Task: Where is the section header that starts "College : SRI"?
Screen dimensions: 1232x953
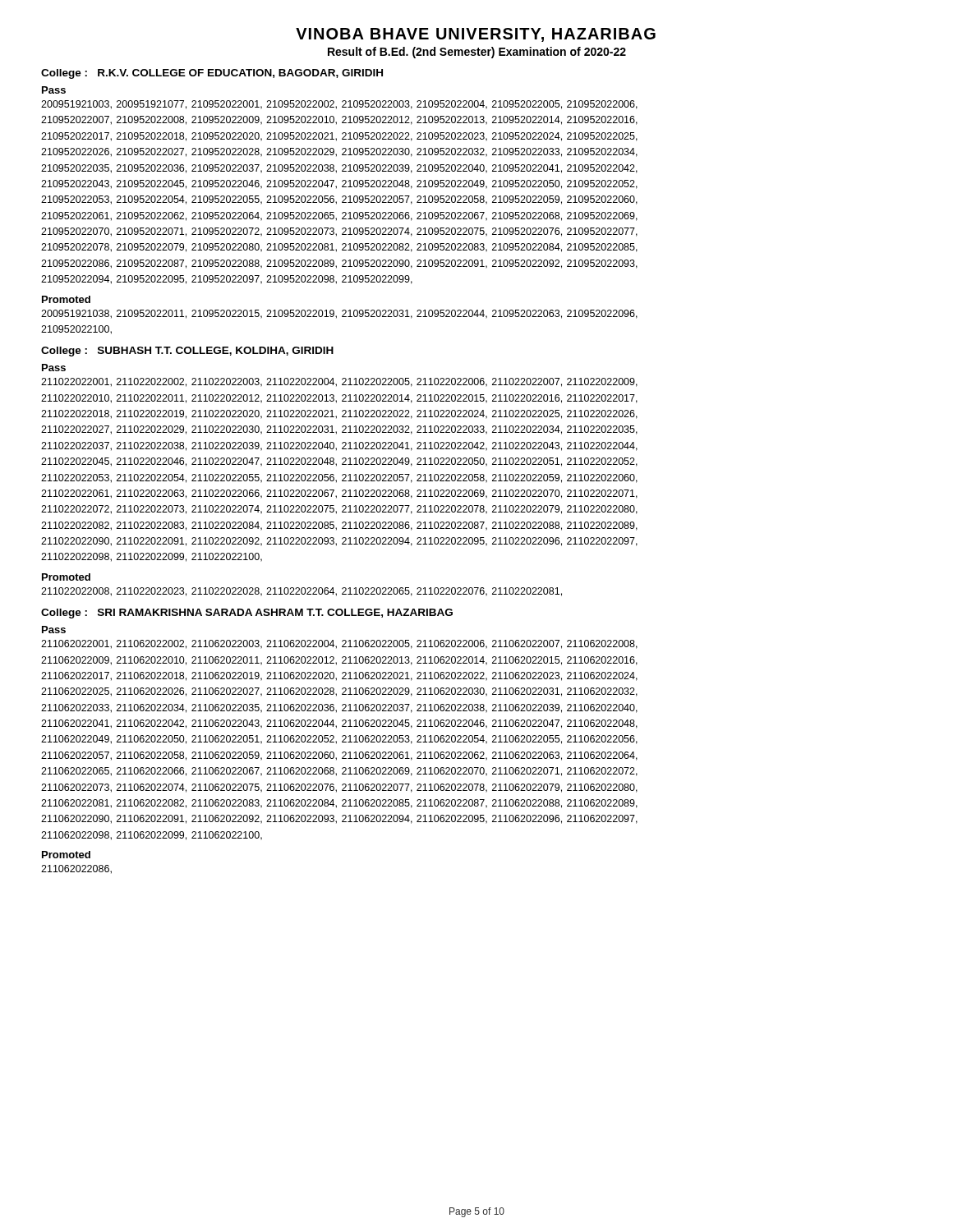Action: (247, 612)
